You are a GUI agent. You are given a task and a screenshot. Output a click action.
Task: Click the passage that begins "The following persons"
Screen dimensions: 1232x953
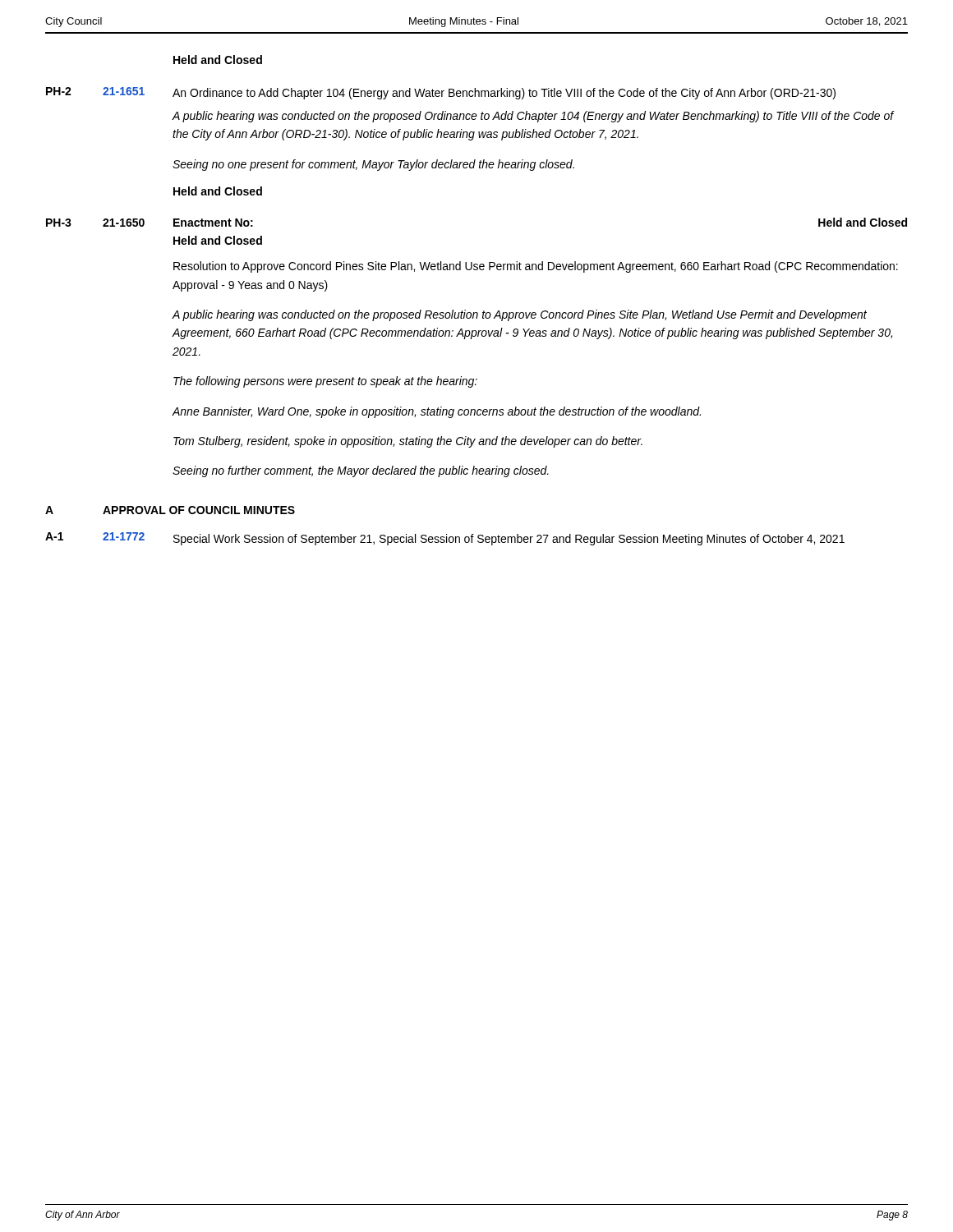pyautogui.click(x=325, y=381)
